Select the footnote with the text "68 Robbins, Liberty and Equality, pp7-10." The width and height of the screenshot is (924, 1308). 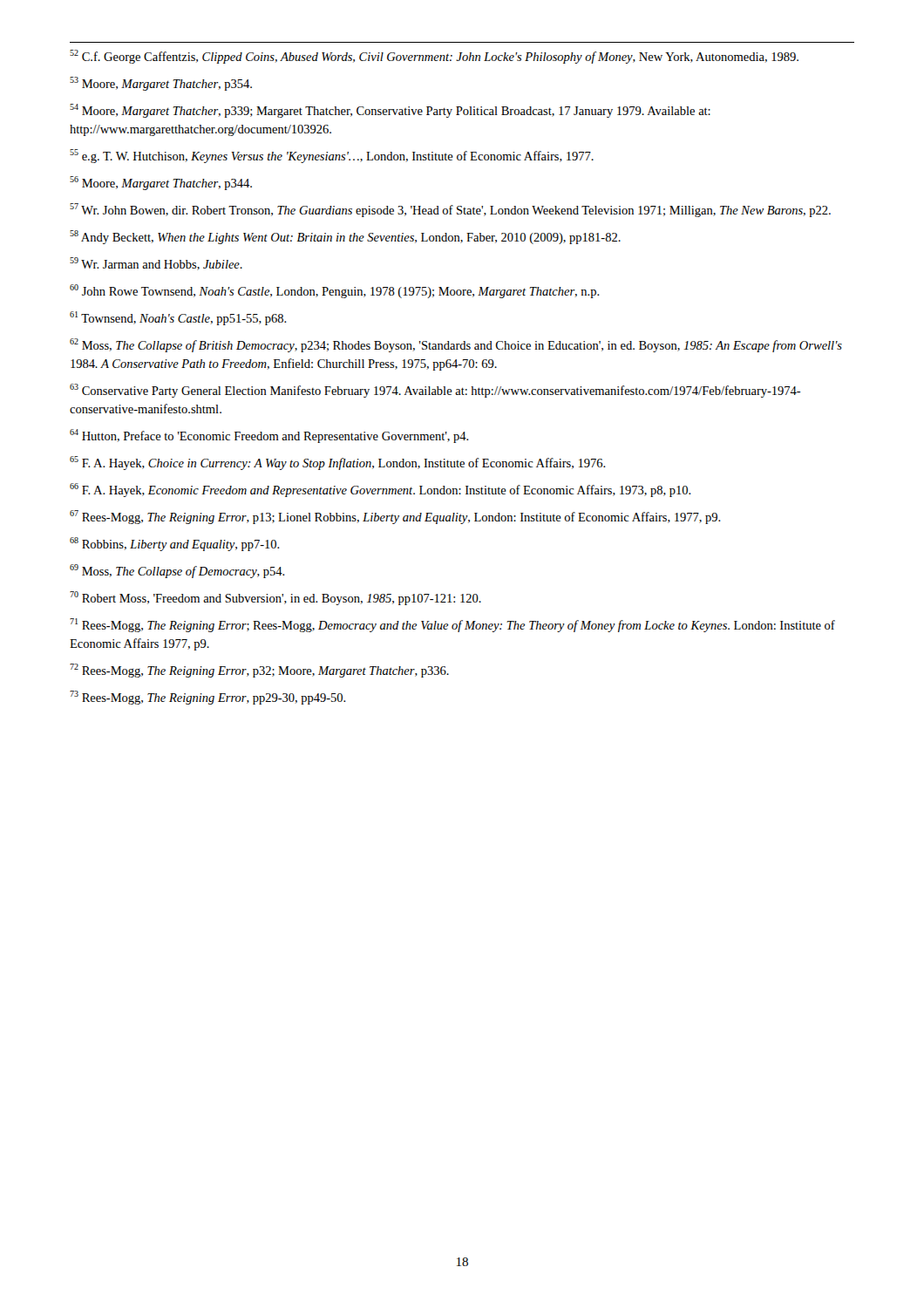pyautogui.click(x=175, y=544)
